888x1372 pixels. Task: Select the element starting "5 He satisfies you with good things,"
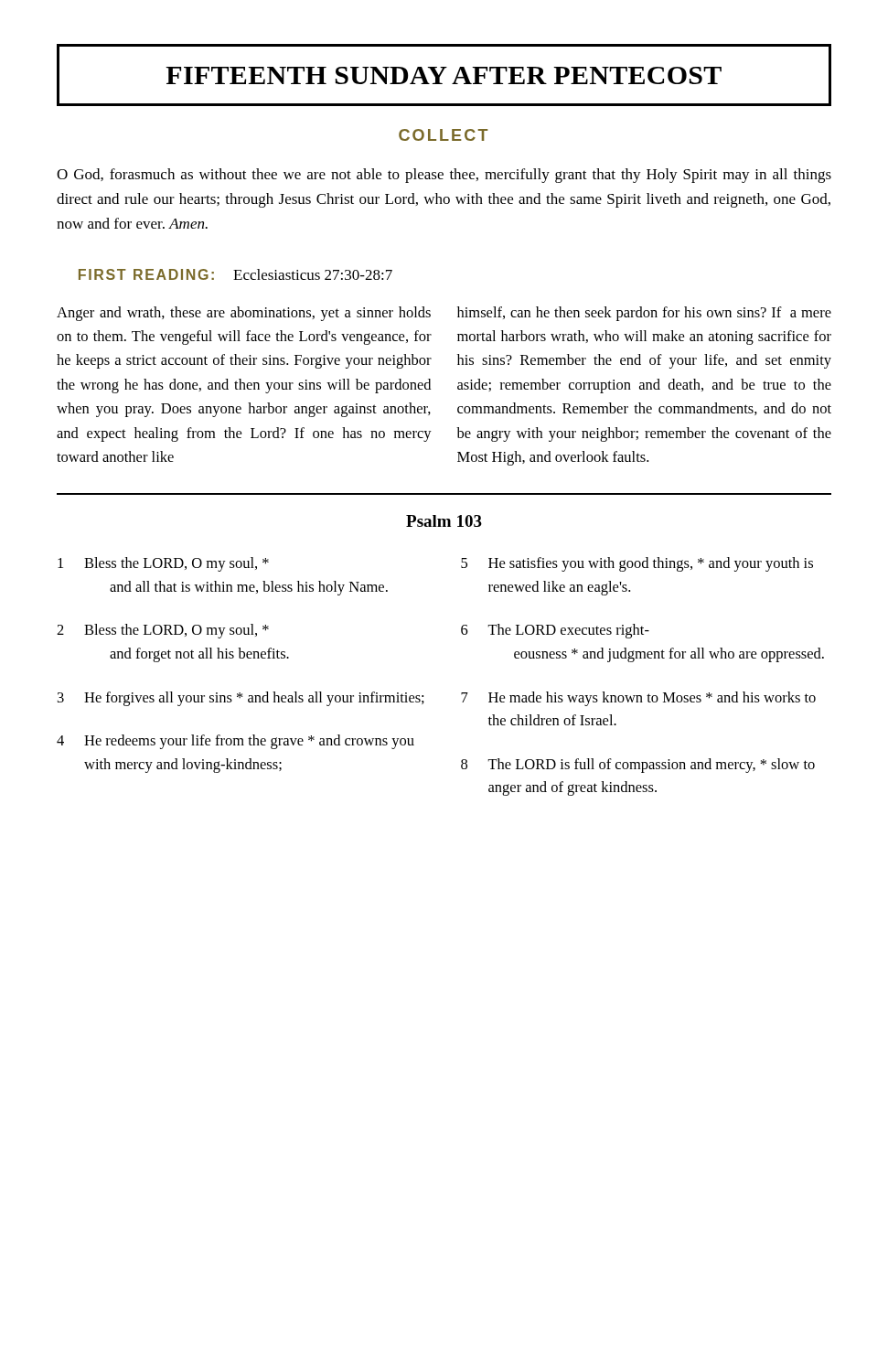646,575
